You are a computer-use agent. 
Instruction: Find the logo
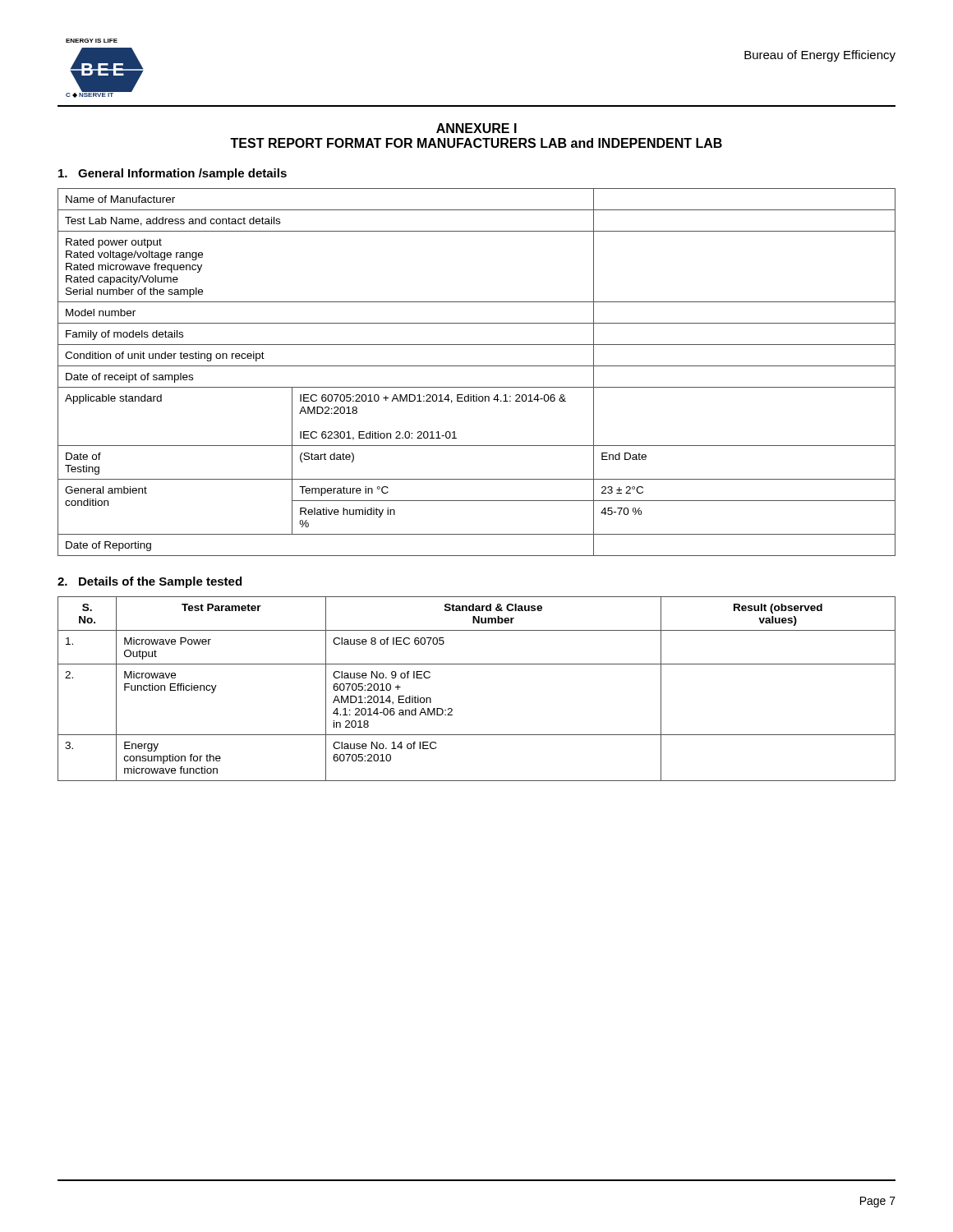point(107,66)
